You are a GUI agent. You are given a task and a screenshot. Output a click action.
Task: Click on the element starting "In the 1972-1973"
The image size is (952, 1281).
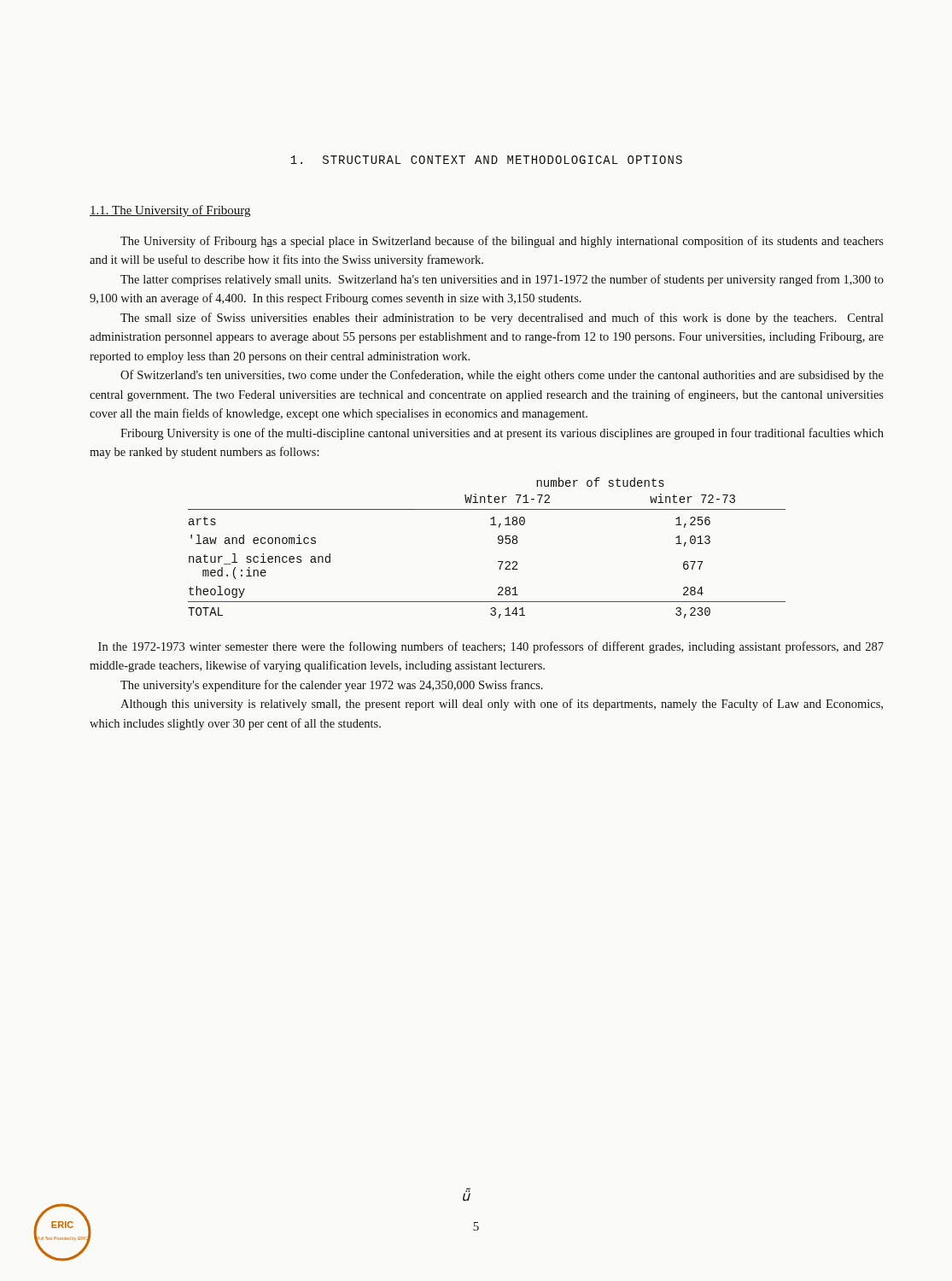[487, 656]
